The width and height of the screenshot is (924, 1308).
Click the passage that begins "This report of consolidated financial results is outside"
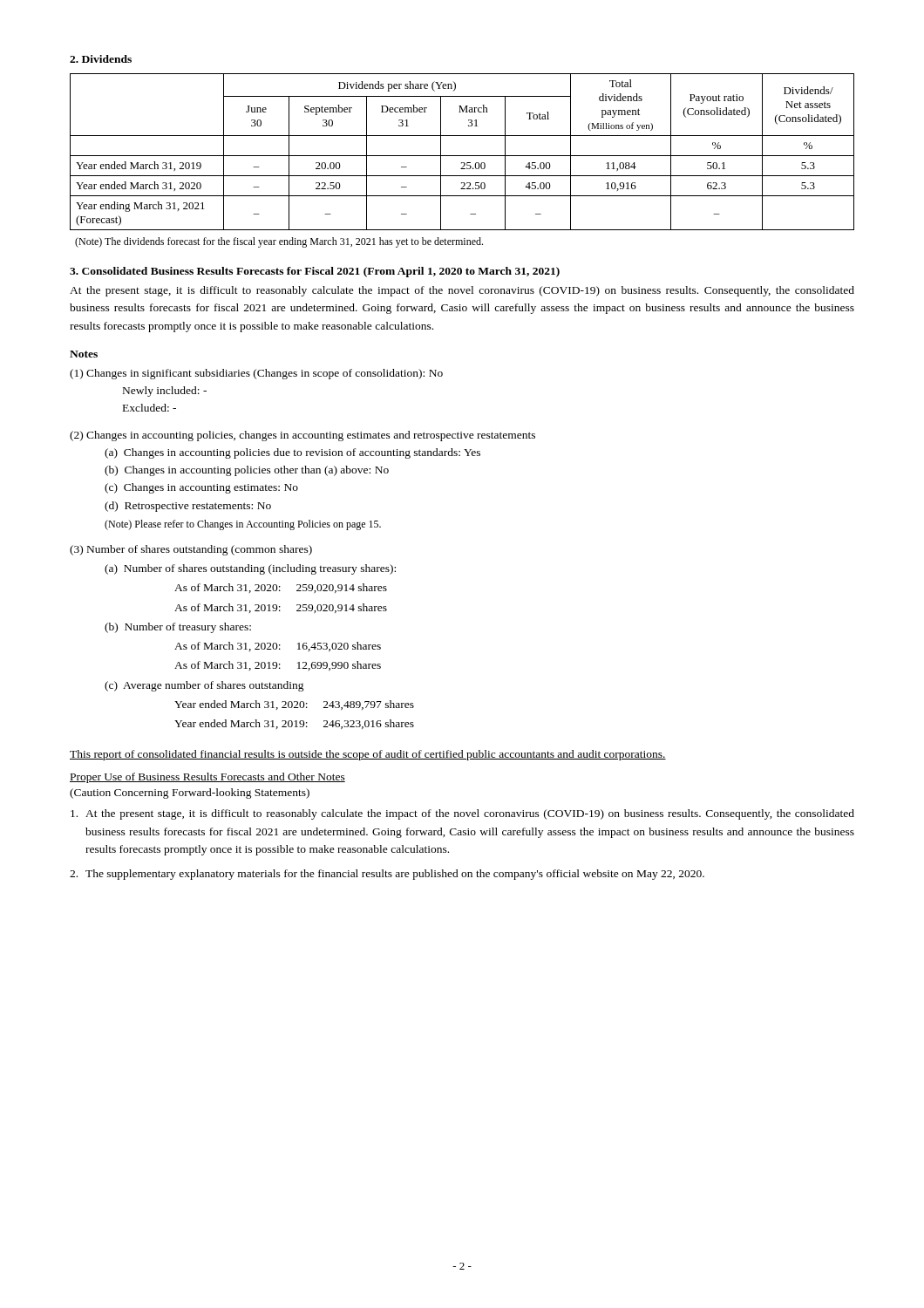368,754
